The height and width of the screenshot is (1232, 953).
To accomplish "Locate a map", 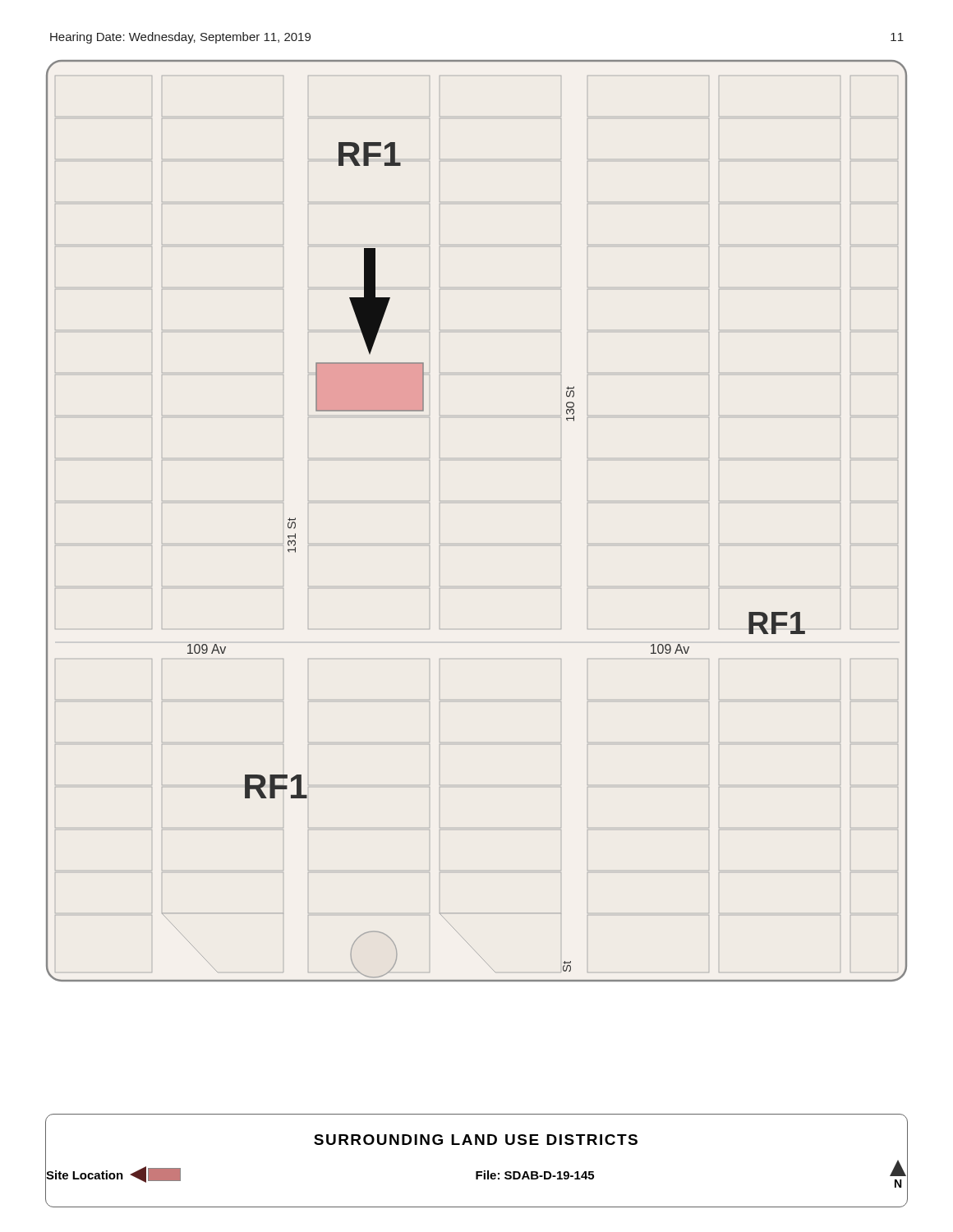I will [476, 564].
